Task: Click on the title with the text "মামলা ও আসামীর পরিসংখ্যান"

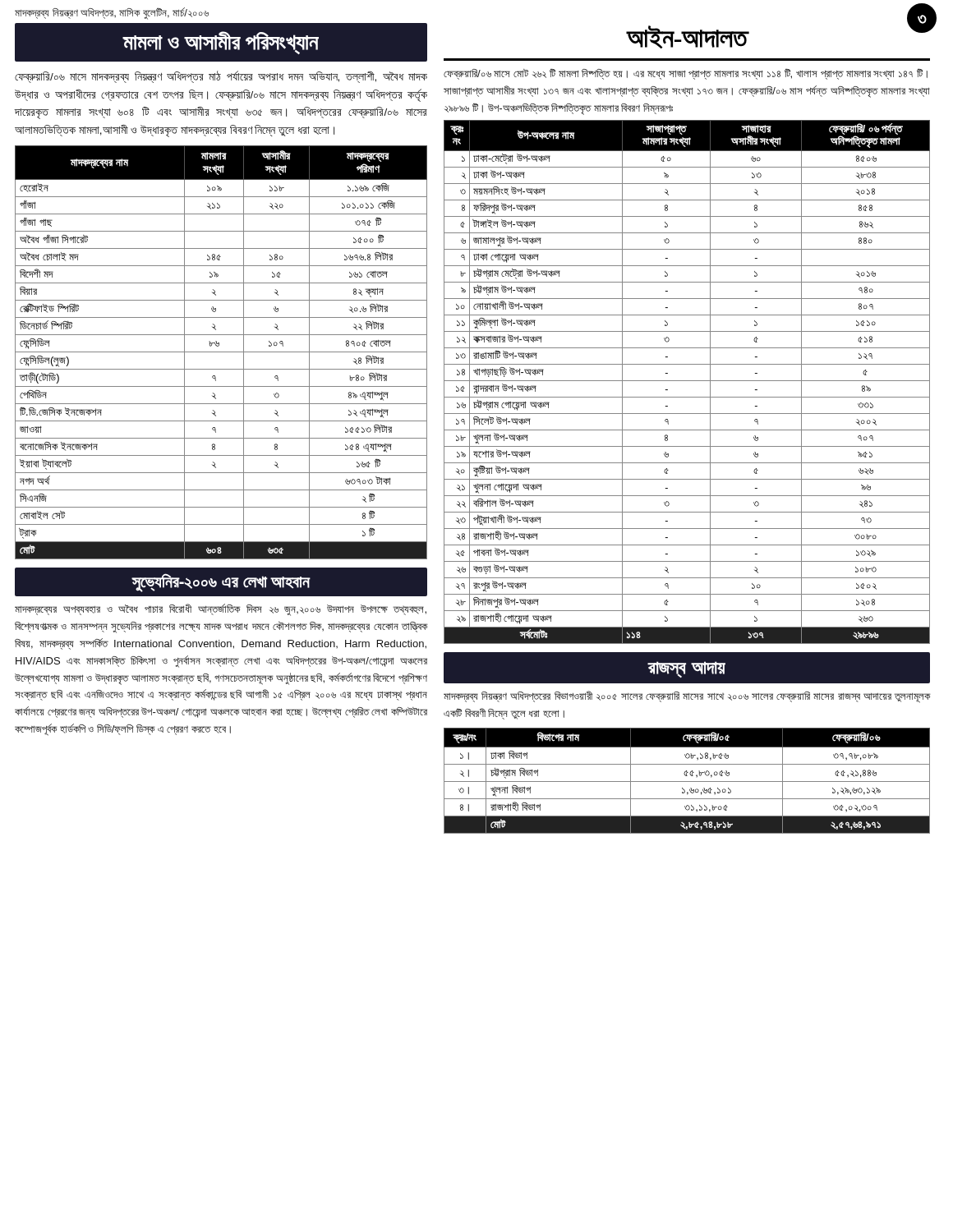Action: click(x=221, y=42)
